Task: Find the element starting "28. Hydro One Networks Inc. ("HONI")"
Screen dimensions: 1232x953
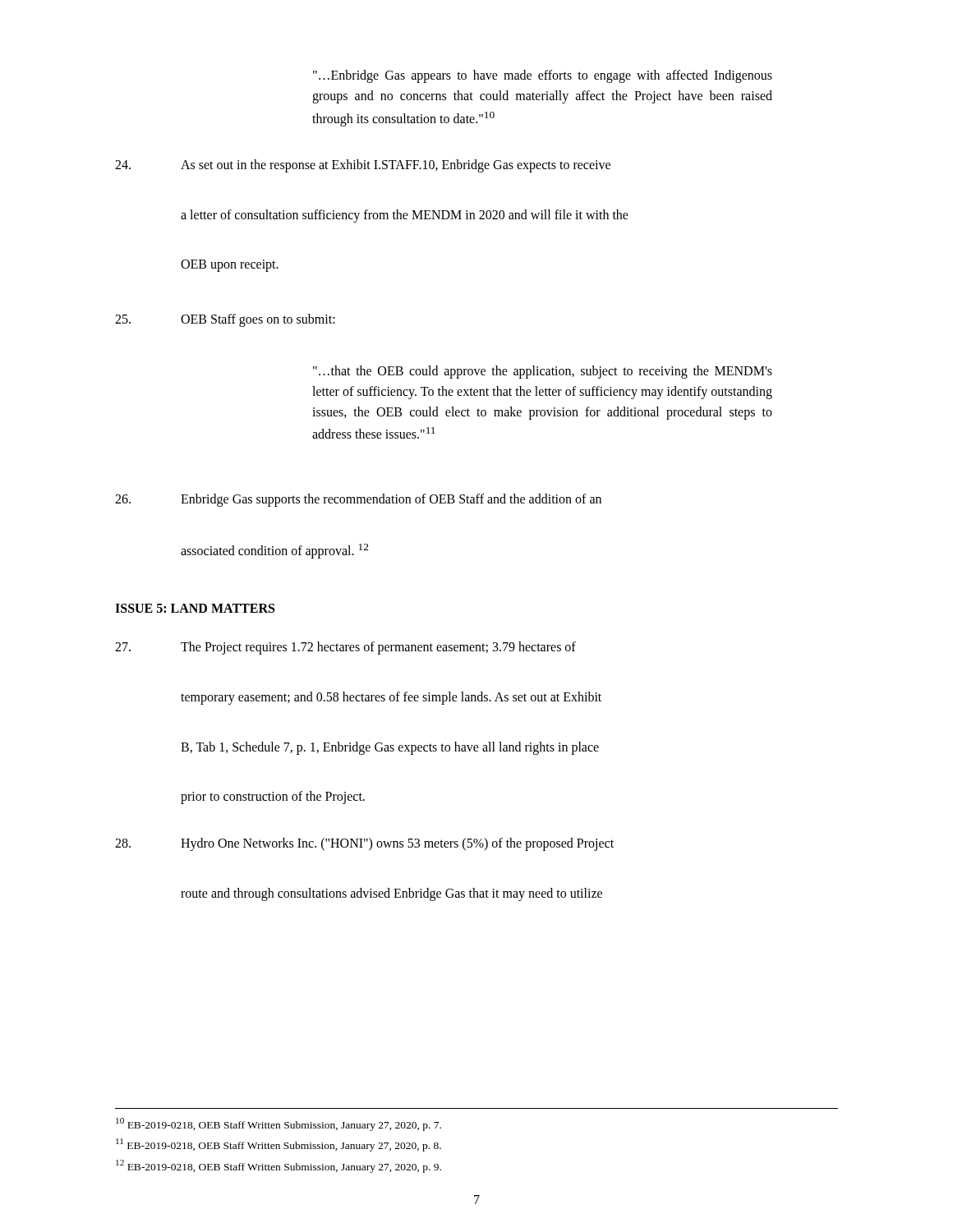Action: [364, 844]
